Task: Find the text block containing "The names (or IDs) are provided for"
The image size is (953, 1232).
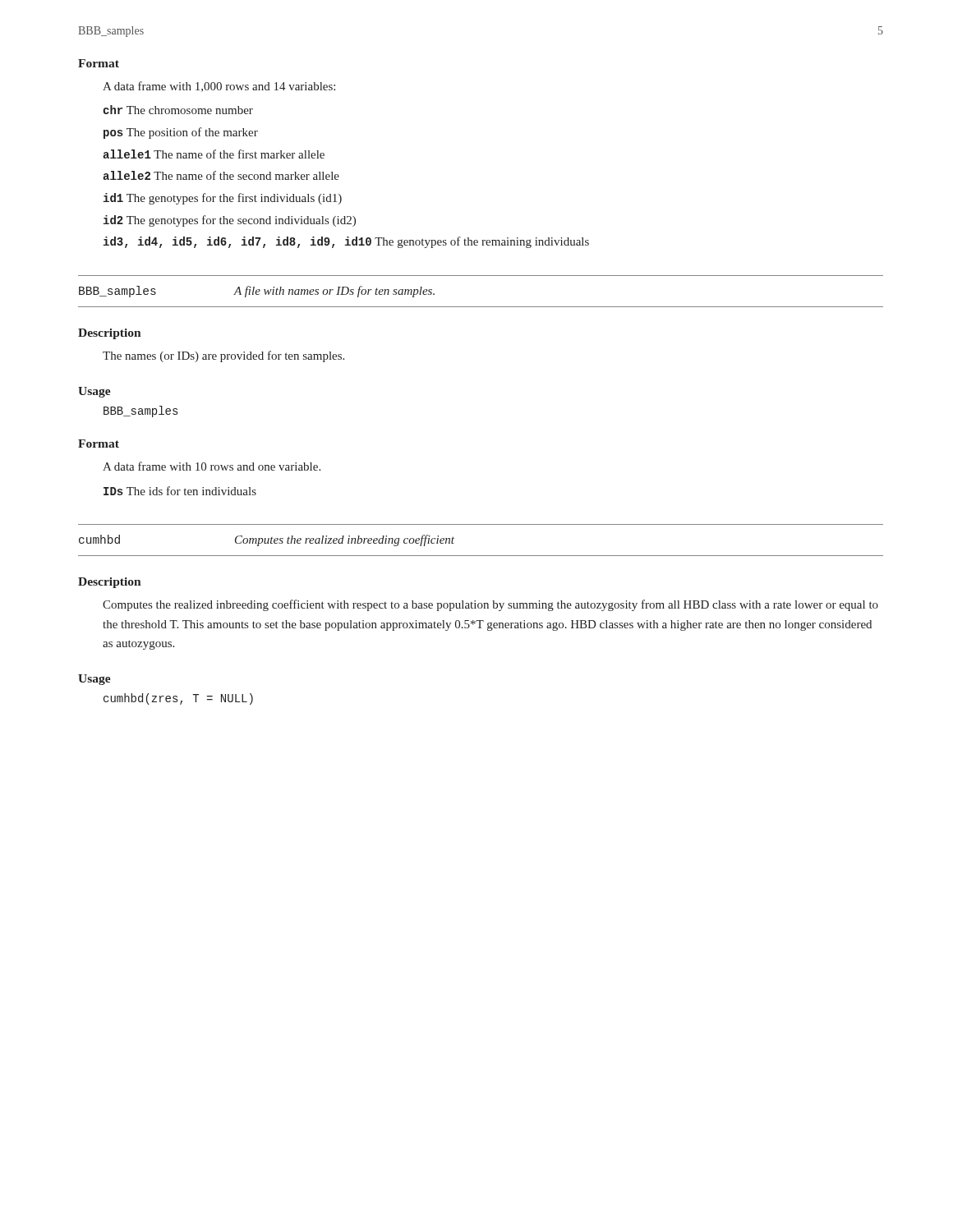Action: pyautogui.click(x=224, y=356)
